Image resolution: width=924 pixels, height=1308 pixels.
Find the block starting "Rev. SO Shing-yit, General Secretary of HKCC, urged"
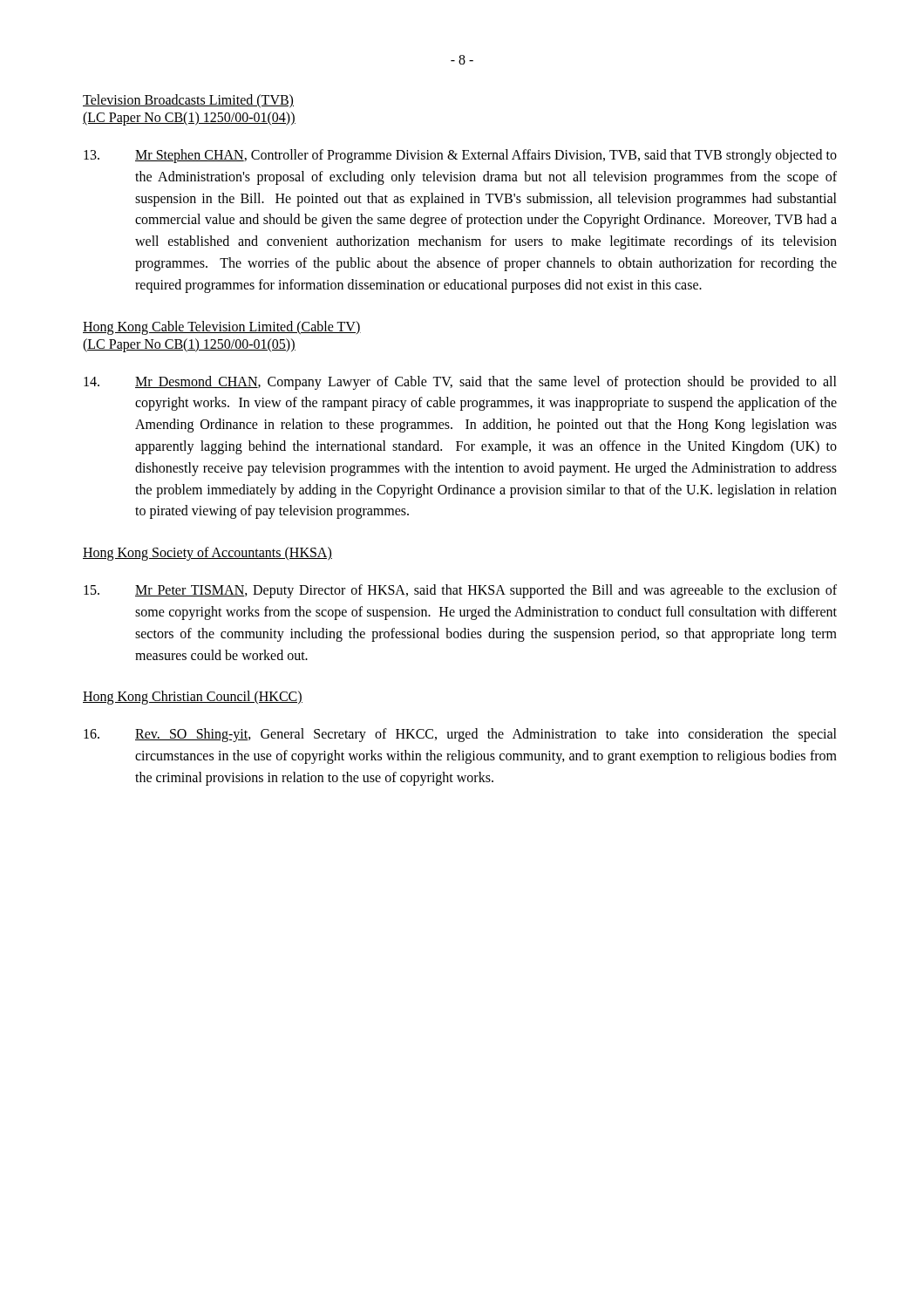(460, 757)
